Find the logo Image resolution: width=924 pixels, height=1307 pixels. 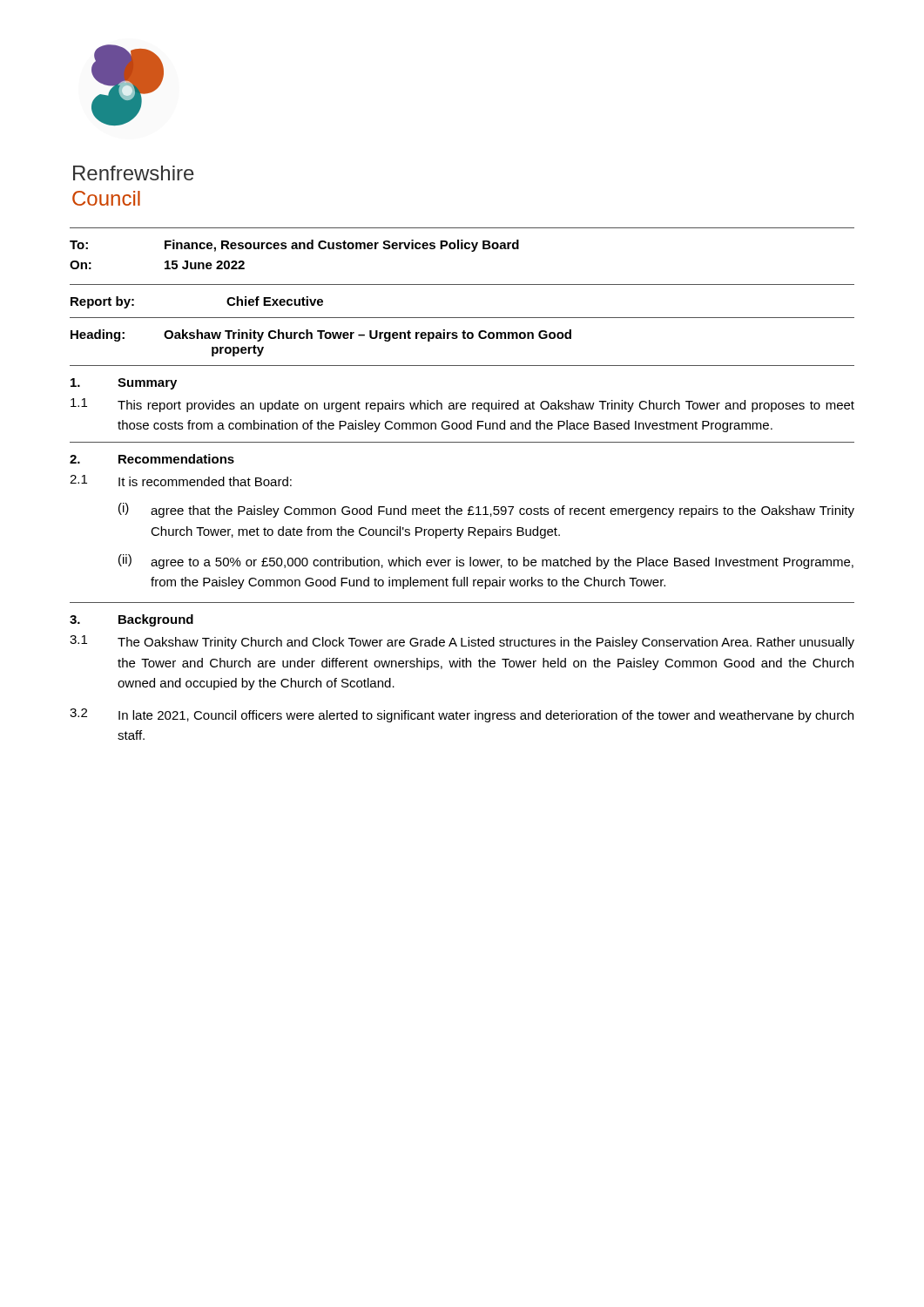[x=462, y=123]
